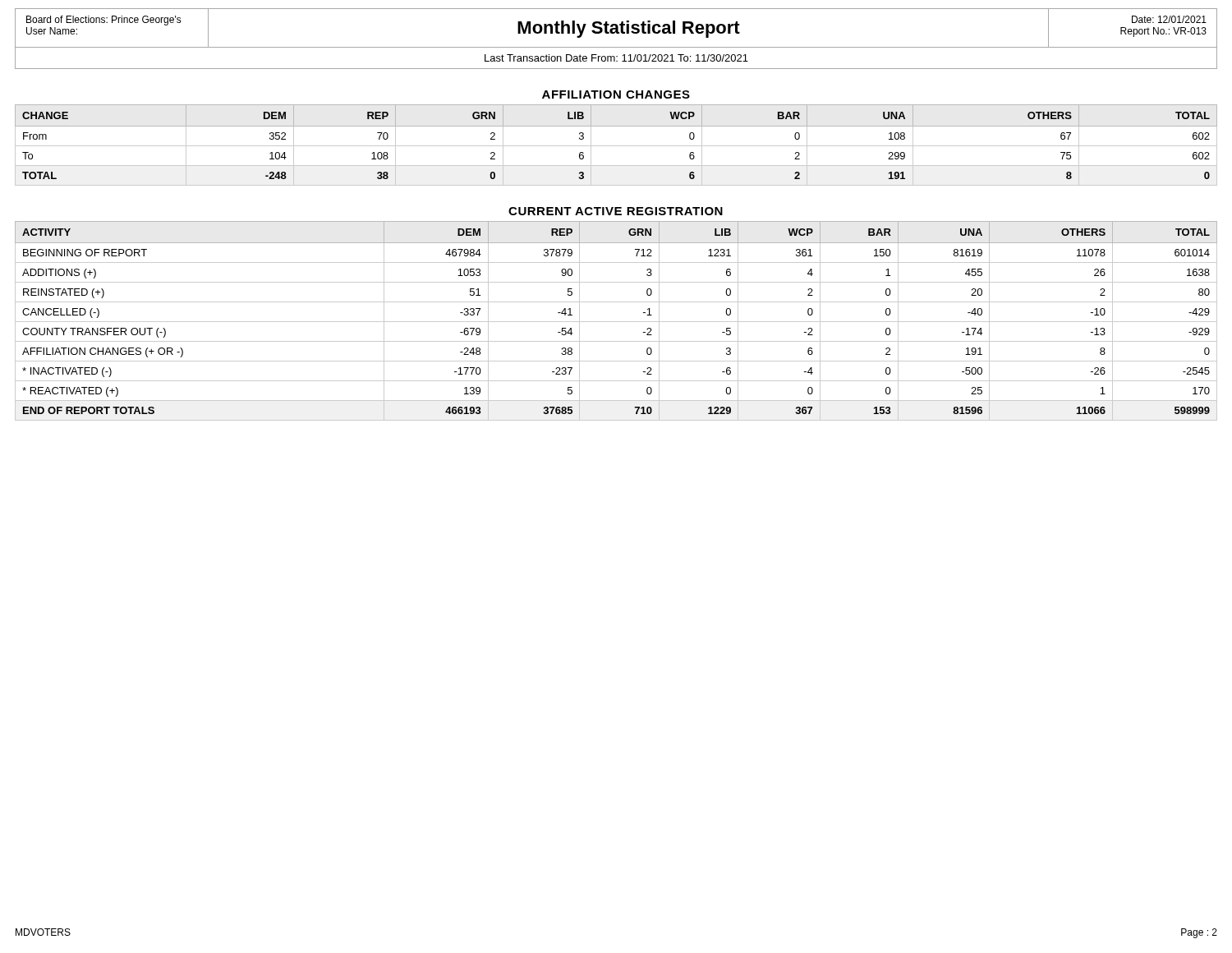Find the text with the text "Last Transaction Date From: 11/01/2021 To: 11/30/2021"
This screenshot has width=1232, height=953.
point(616,58)
